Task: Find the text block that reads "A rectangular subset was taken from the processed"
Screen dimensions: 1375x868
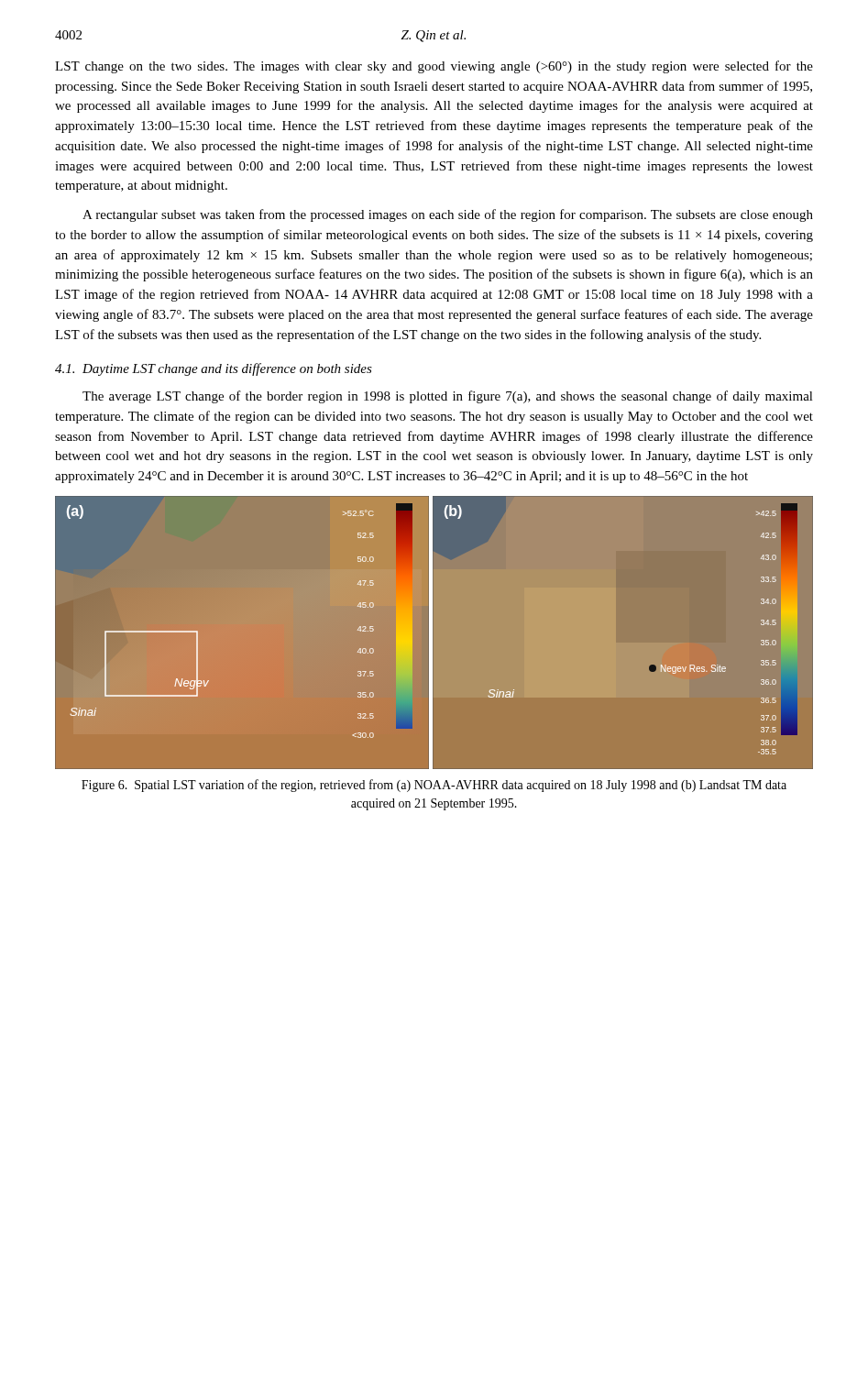Action: click(434, 275)
